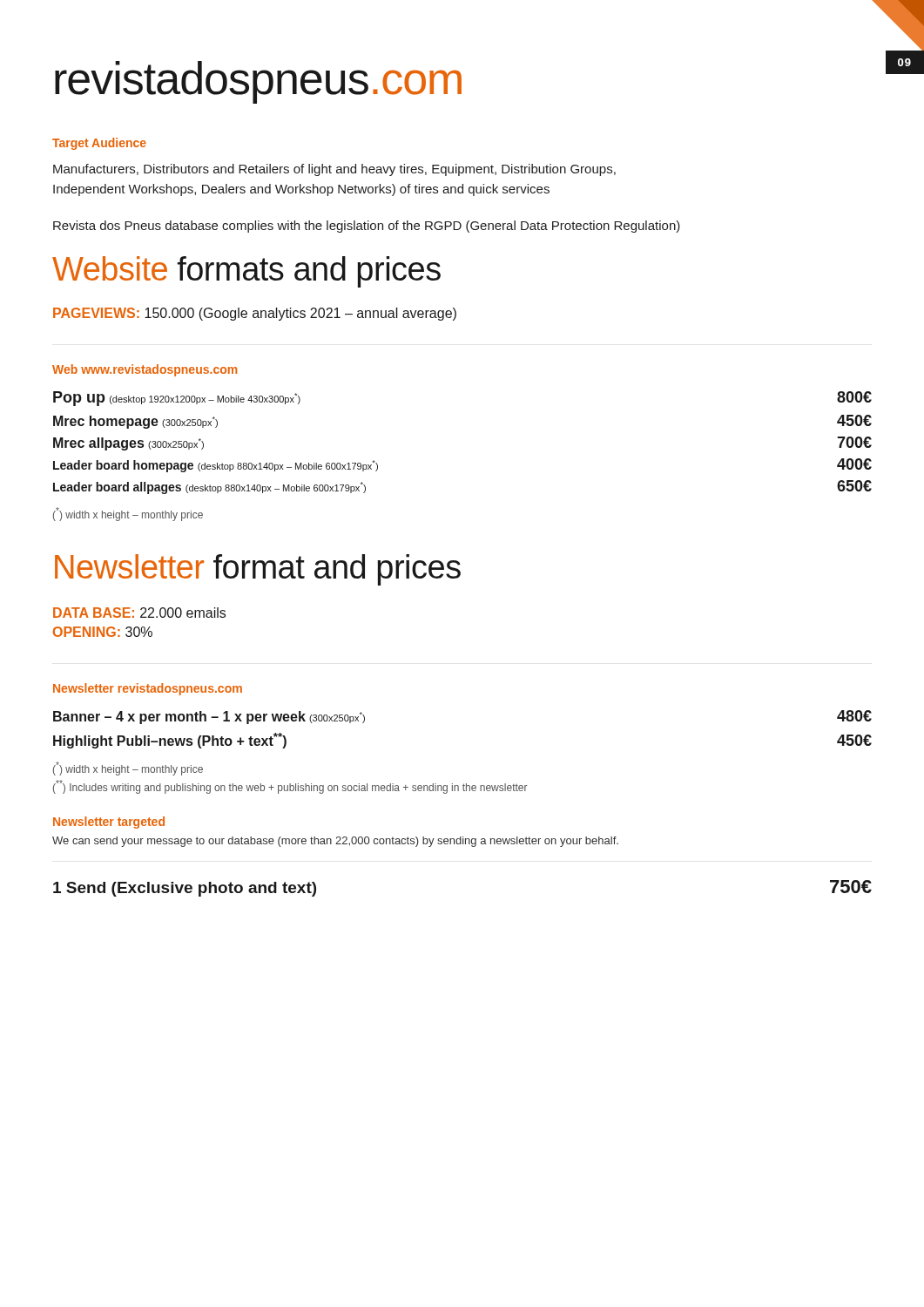Locate the table with the text "Pop up (desktop 1920x1200px –"

pyautogui.click(x=462, y=442)
